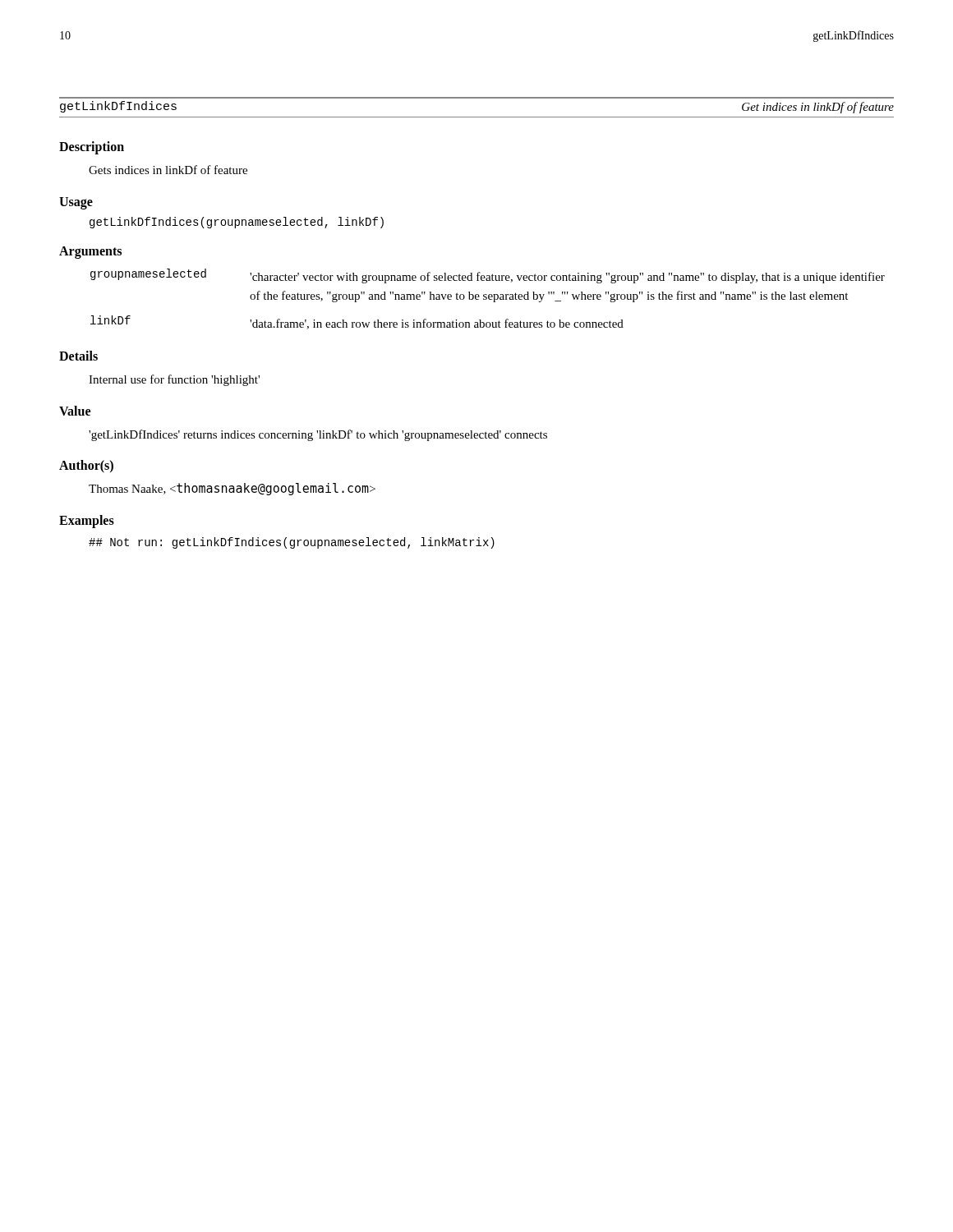The height and width of the screenshot is (1232, 953).
Task: Click on the text starting "'getLinkDfIndices' returns indices concerning 'linkDf'"
Action: [318, 434]
